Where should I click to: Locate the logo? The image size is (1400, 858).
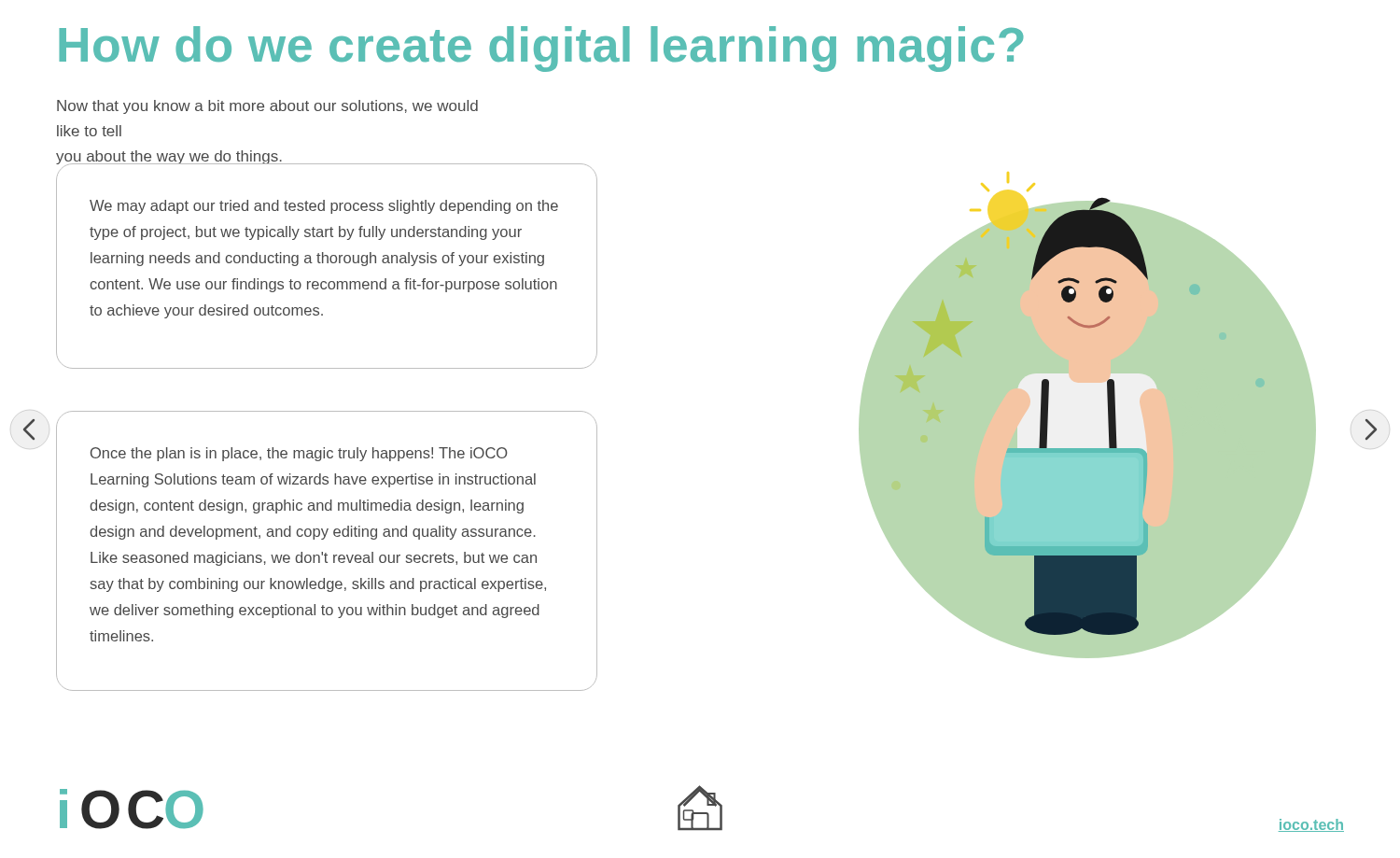click(x=131, y=809)
